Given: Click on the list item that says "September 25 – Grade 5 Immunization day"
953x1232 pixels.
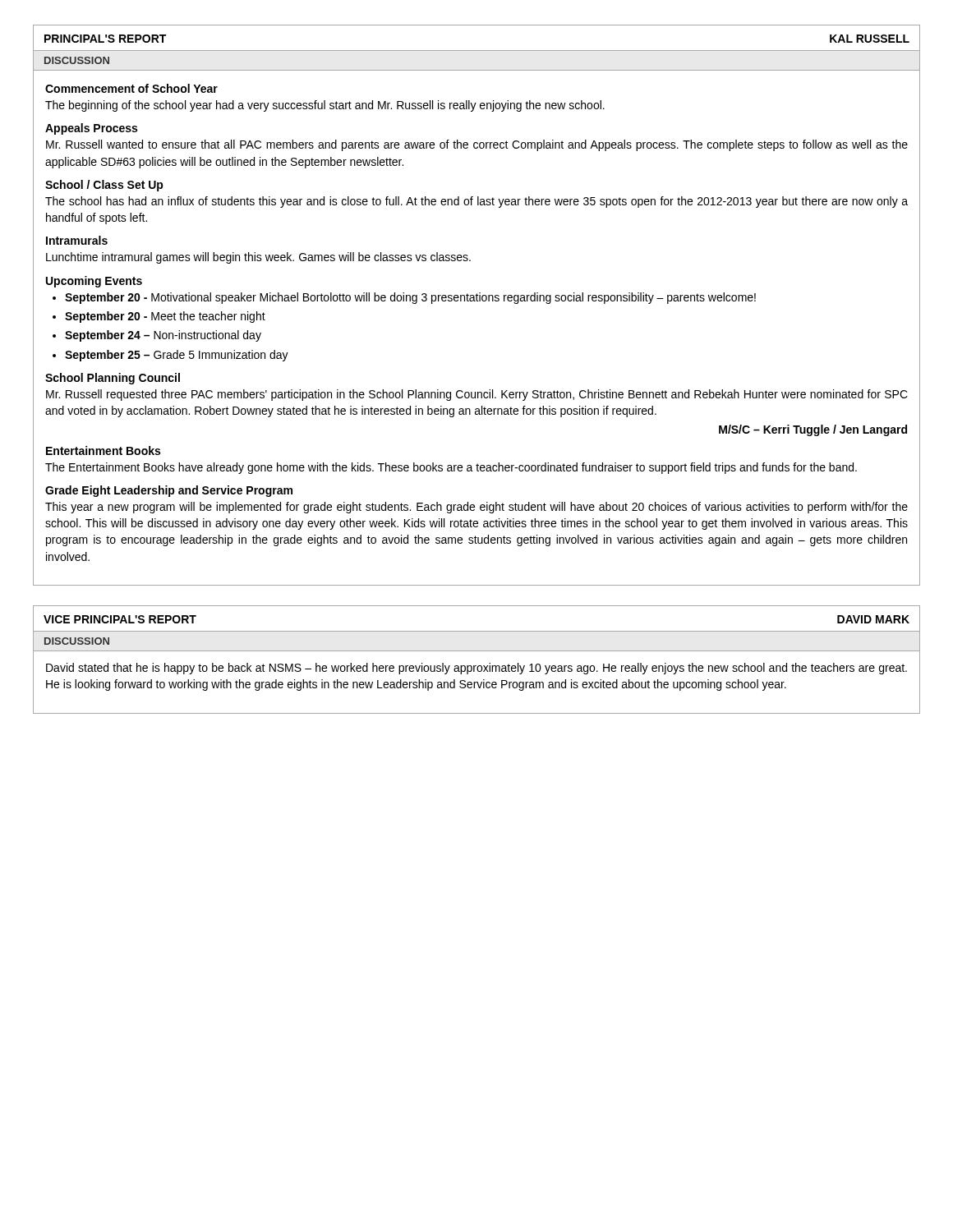Looking at the screenshot, I should pos(176,355).
